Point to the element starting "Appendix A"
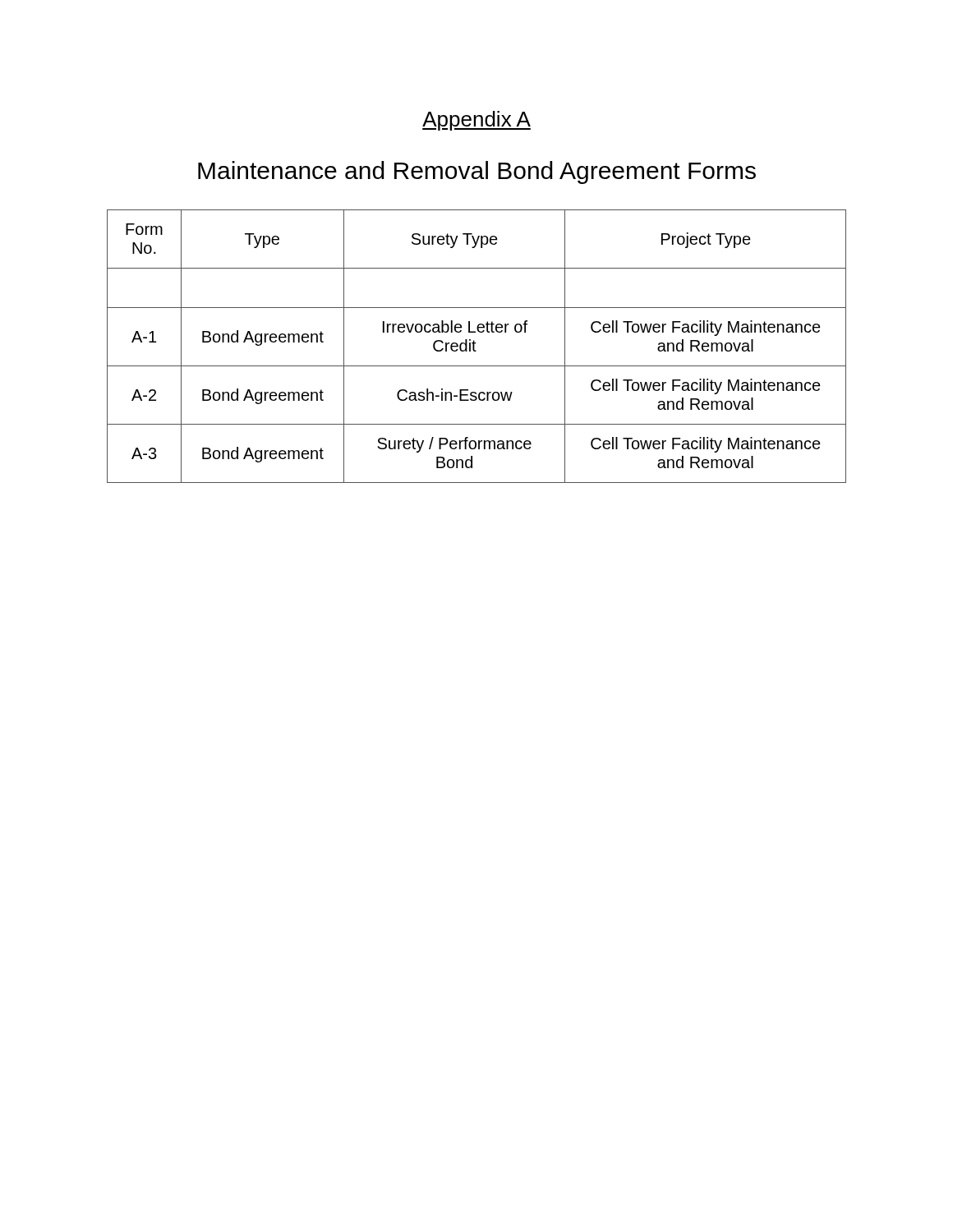The image size is (953, 1232). 476,120
